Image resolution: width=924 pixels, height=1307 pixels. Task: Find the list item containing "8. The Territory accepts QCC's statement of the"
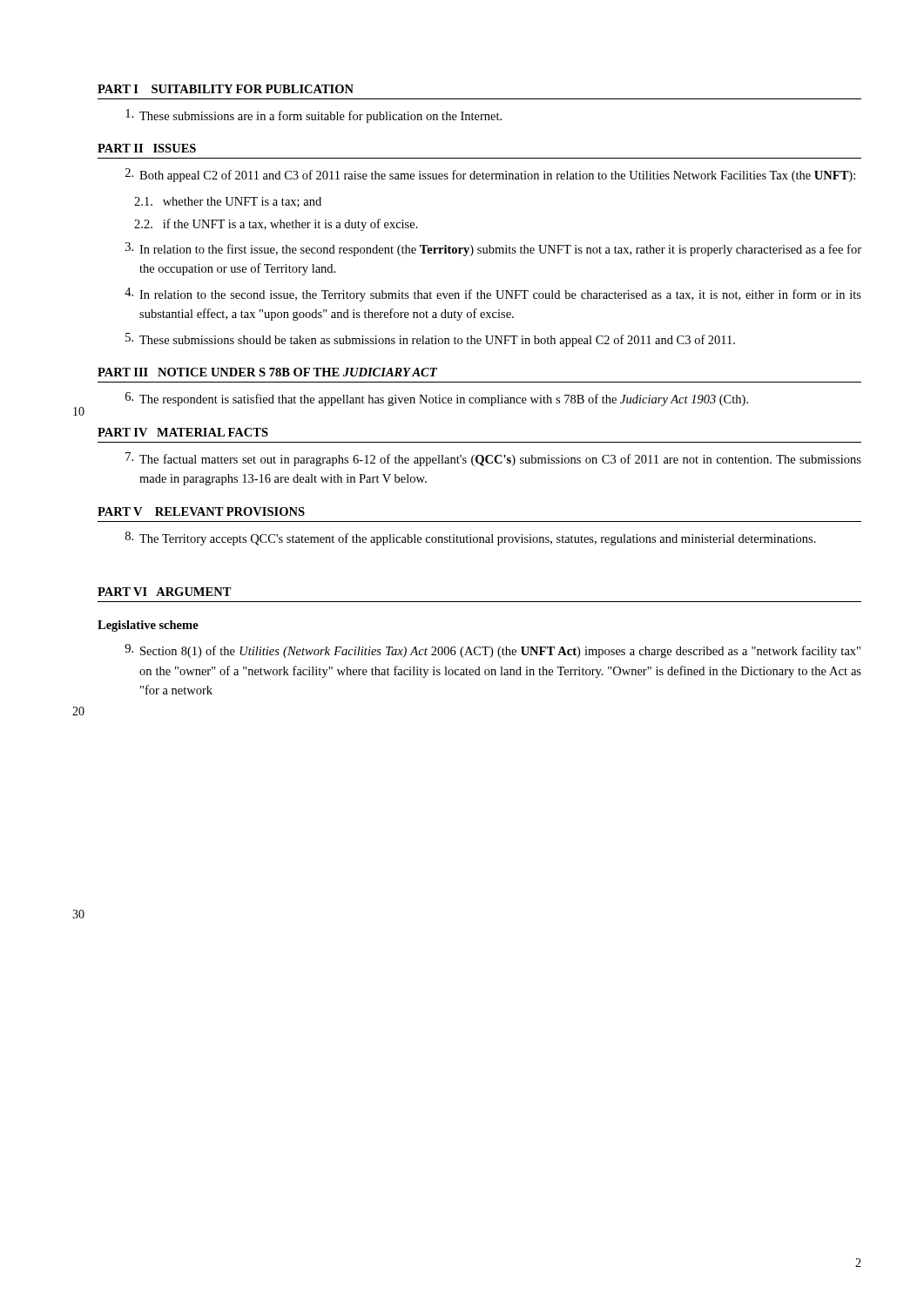tap(479, 538)
